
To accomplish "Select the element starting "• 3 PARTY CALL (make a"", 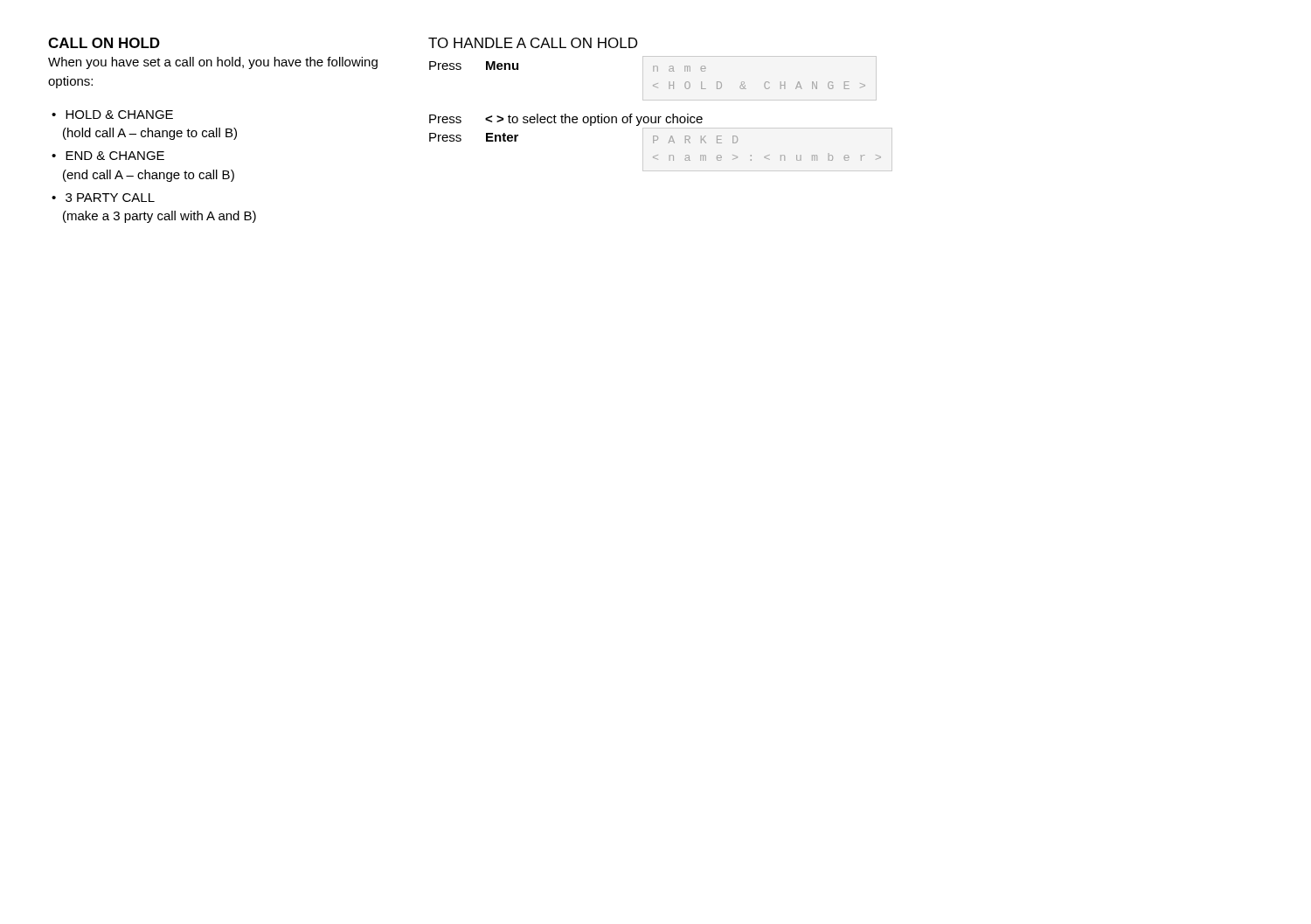I will (x=152, y=206).
